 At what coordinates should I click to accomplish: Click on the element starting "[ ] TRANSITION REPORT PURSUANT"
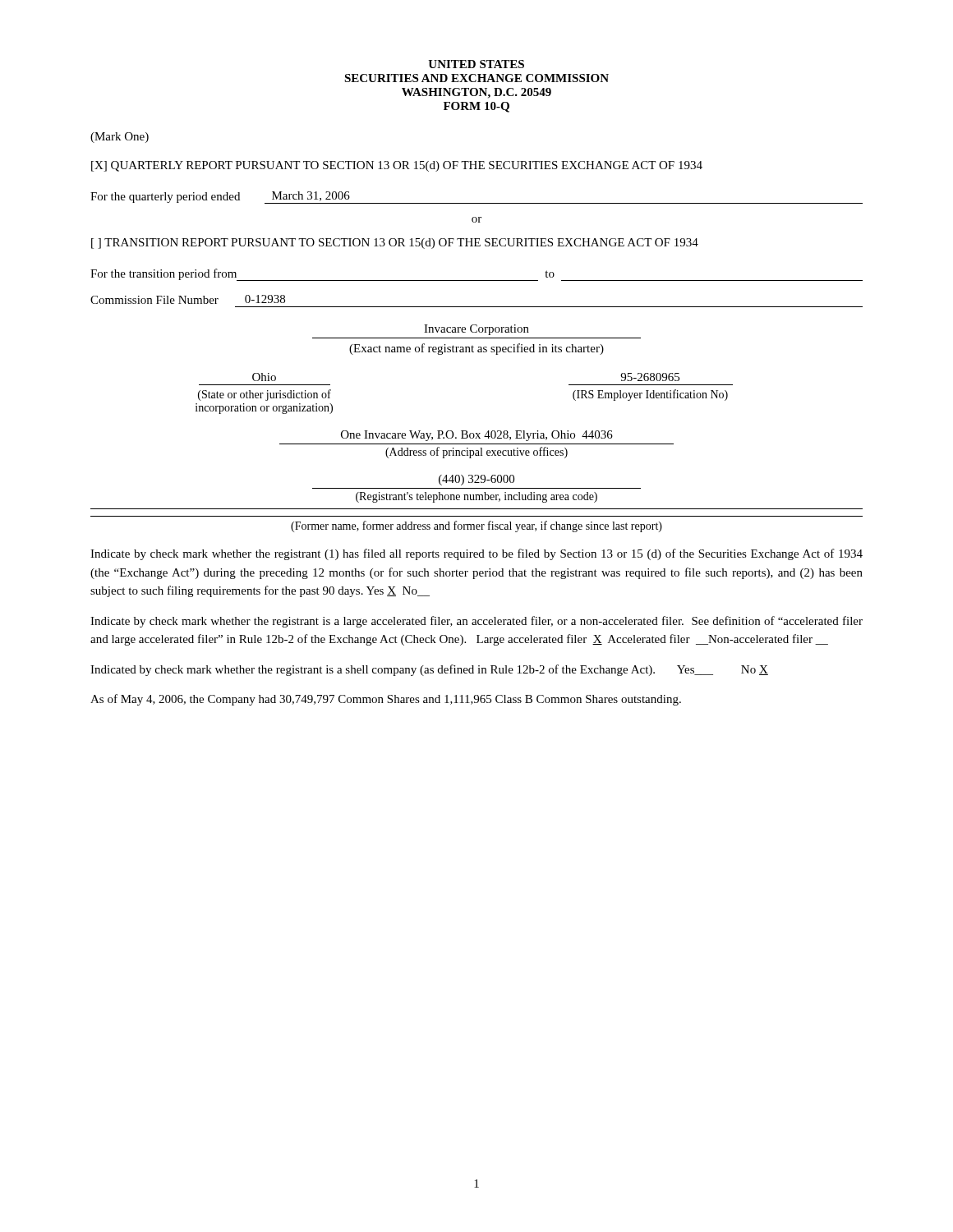[x=394, y=242]
